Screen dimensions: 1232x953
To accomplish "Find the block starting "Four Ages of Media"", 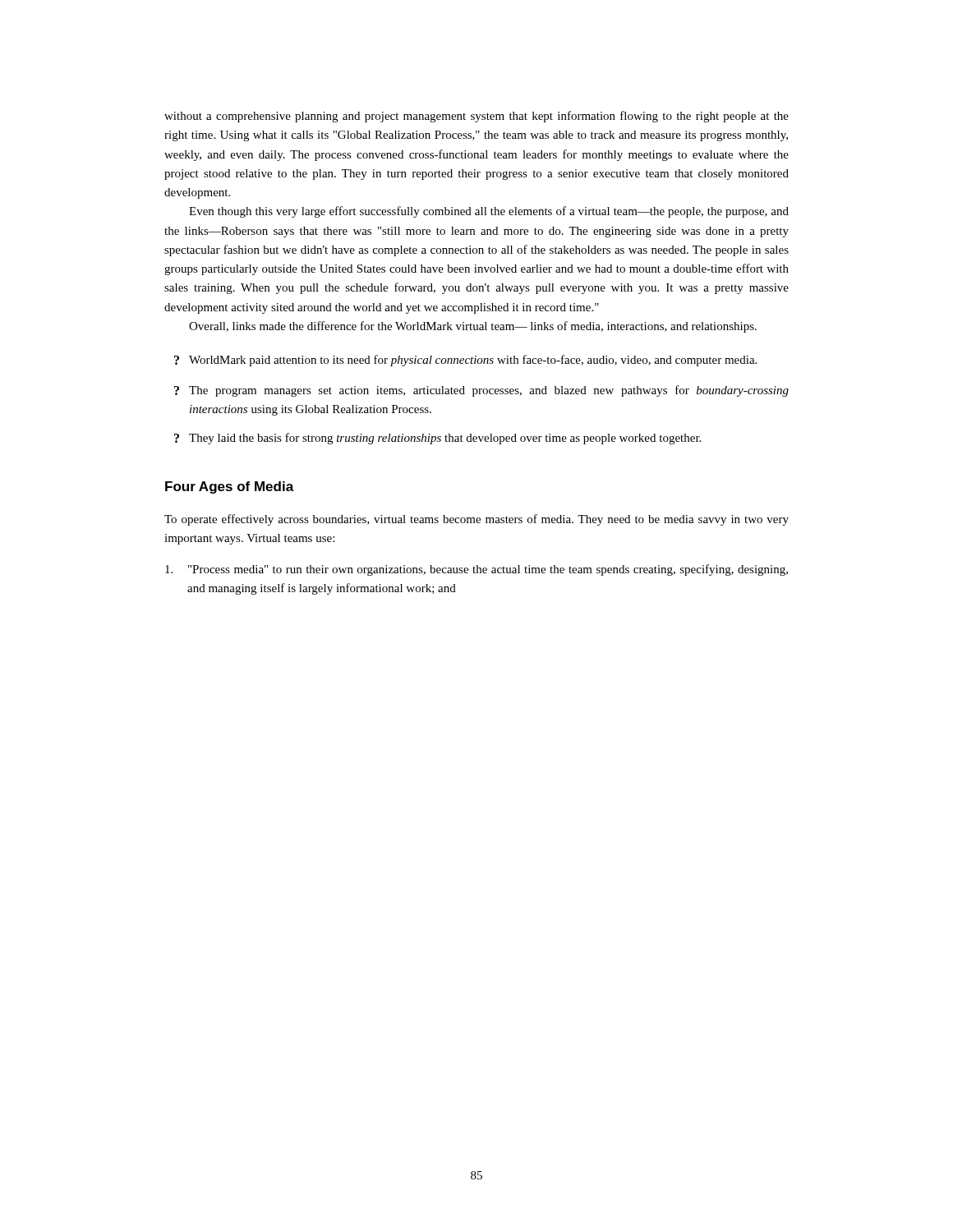I will click(229, 487).
